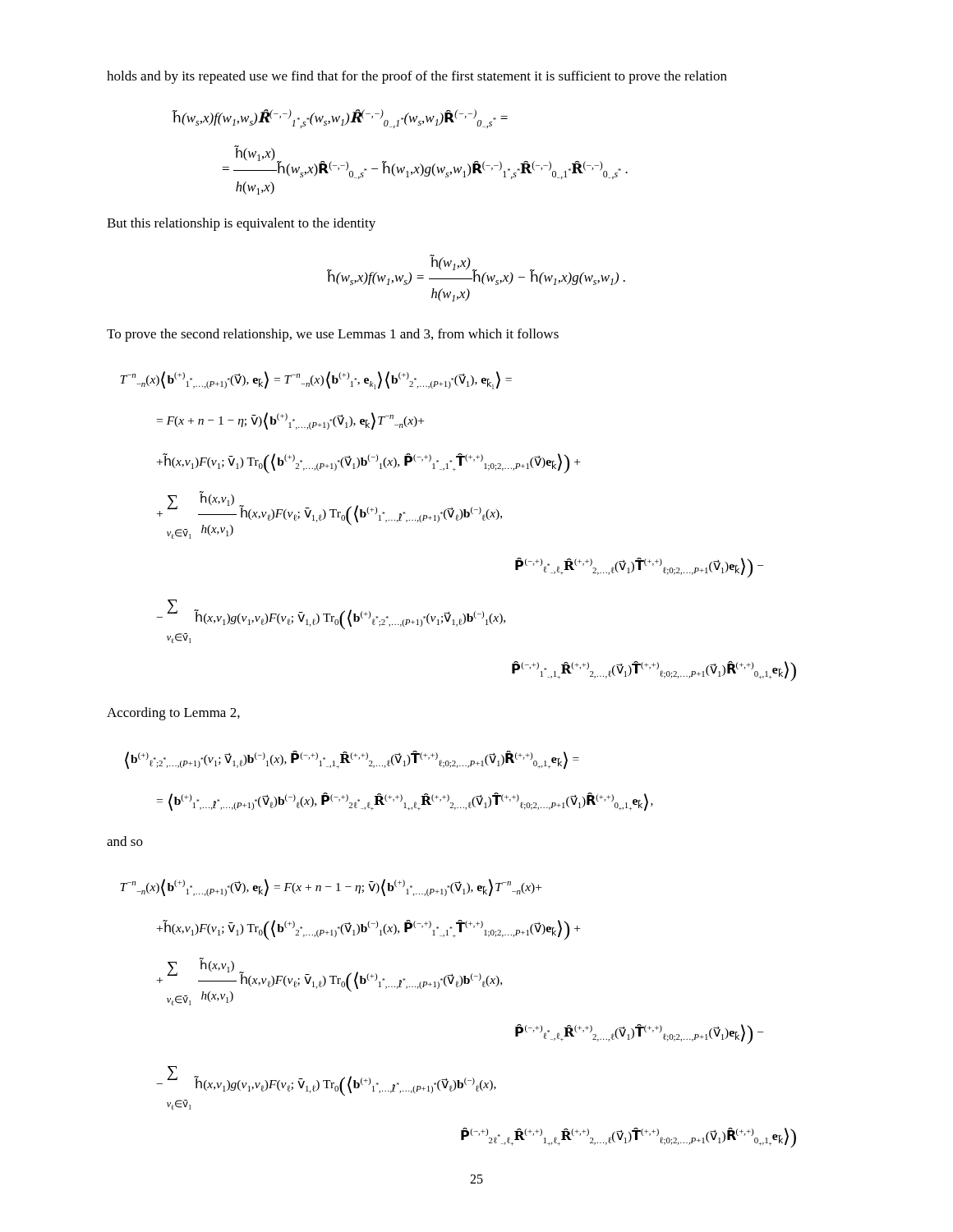Point to the block starting "⟨b(+)ℓ*;2*,…,(P+1)*(v1; v⃗1,ℓ)b(−)1(x), P̂(−,+)1*−,1+R̂(+,+)2,…,ℓ(v⃗1)T̂(+,+)ℓ;0;2,…,P+1(v⃗1)R̂(+,+)0+,1+ek⃗⟩ = = ⟨b(+)1*,…,ℓ̂*,…,(P+1)*(v⃗ℓ)b(−)ℓ(x), P̂(−,+)2ℓ*−,ℓ+R̂(+,+)1+,ℓ+R̂(+,+)2,…,ℓ(v⃗1)T̂(+,+)ℓ;0;2,…,P+1(v⃗1)R̂(+,+)0+,1+ek⃗⟩,"

coord(352,760)
